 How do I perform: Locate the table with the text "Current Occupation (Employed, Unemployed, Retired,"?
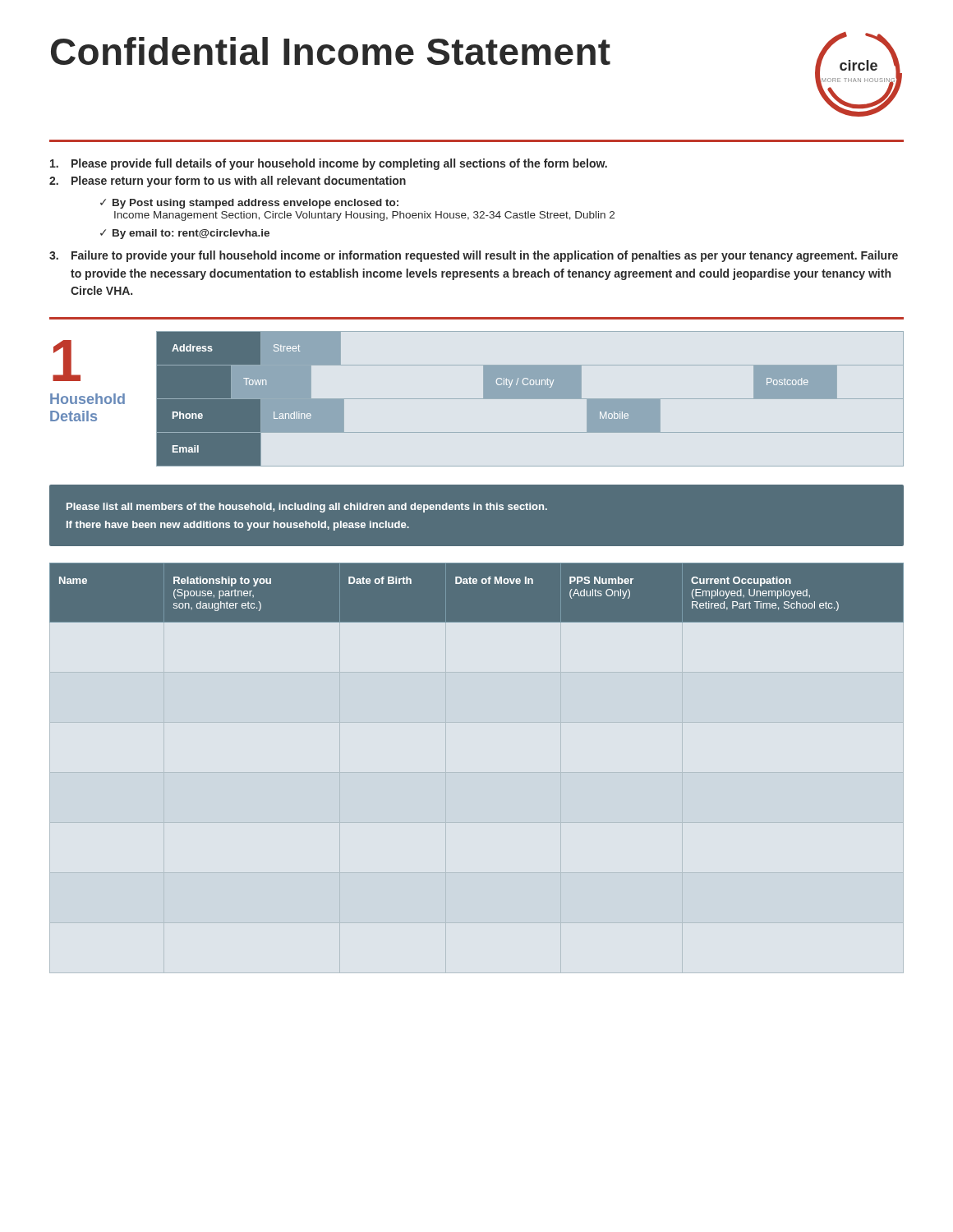[x=476, y=768]
